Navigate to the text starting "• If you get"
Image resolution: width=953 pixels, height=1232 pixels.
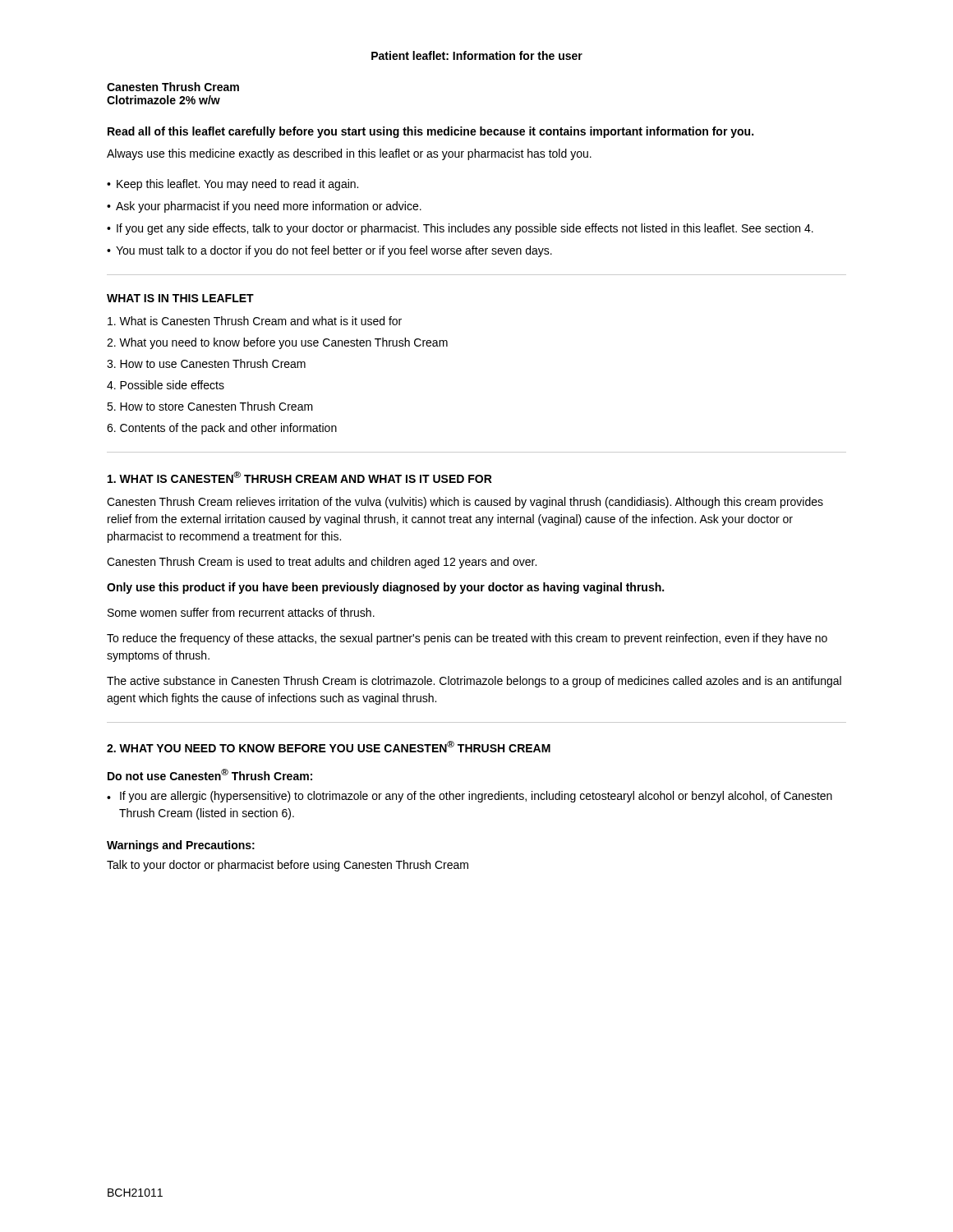point(460,229)
